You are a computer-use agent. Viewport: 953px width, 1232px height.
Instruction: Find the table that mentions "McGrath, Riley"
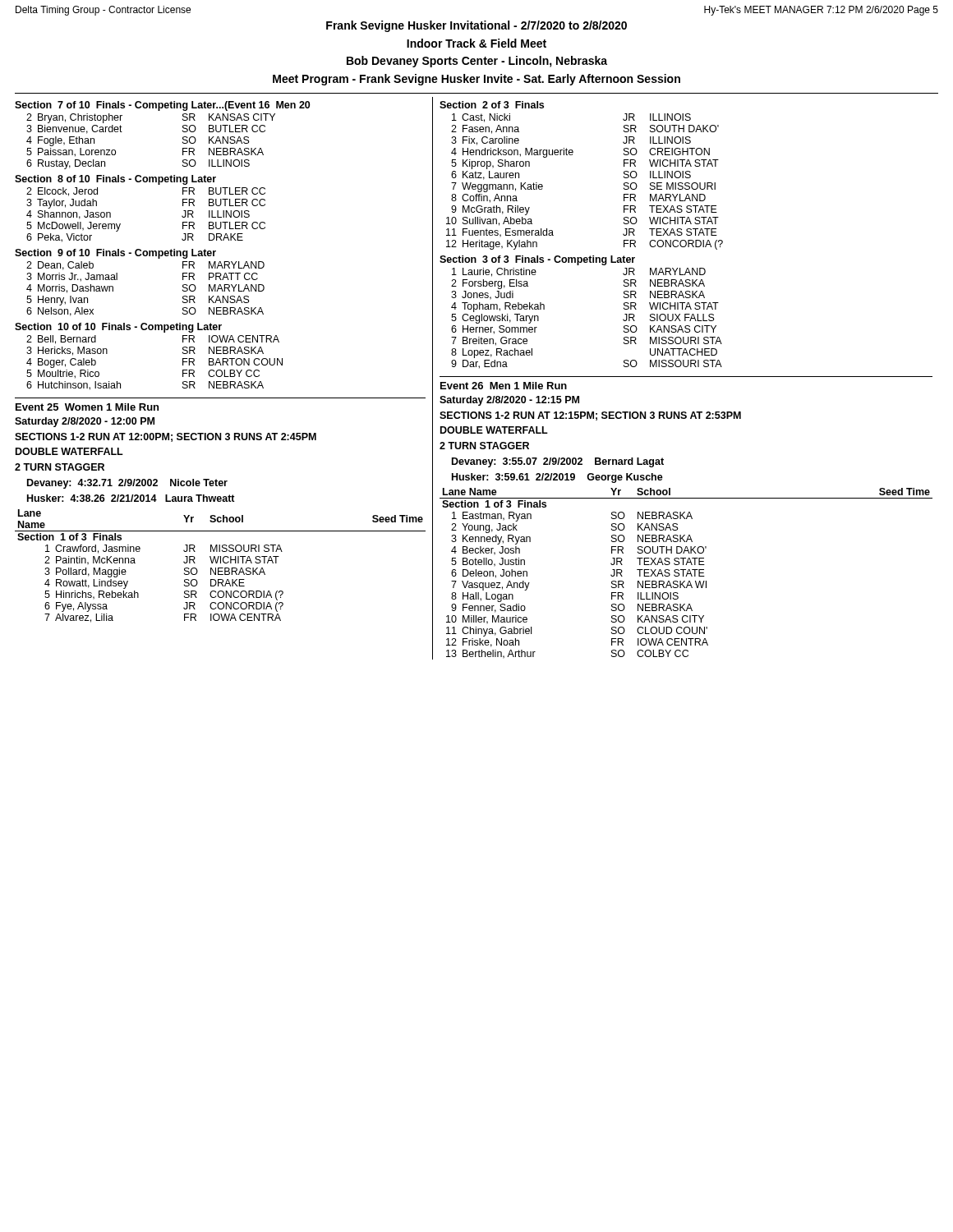pyautogui.click(x=686, y=180)
